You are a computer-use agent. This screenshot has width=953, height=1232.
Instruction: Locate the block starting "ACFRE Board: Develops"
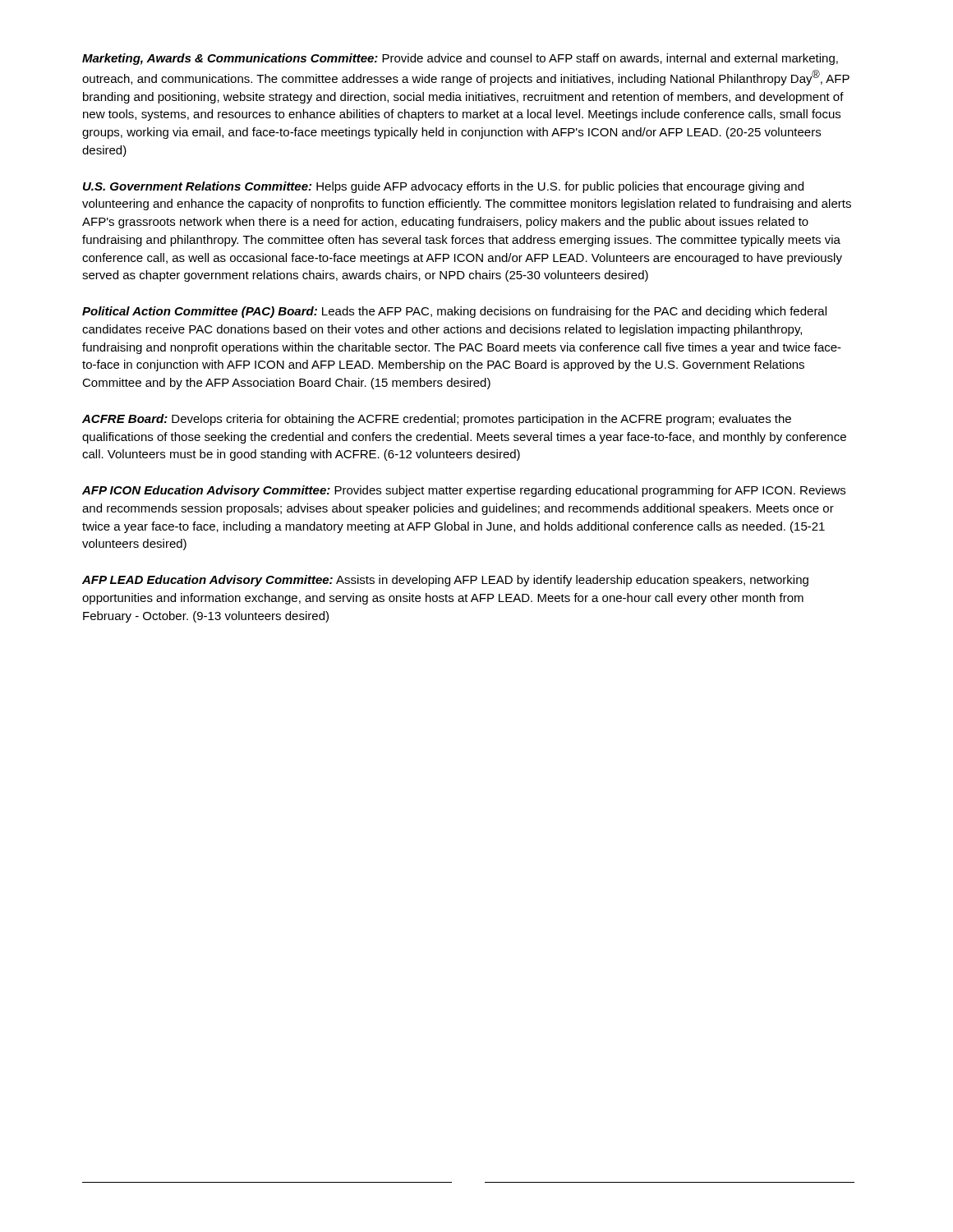pos(464,436)
